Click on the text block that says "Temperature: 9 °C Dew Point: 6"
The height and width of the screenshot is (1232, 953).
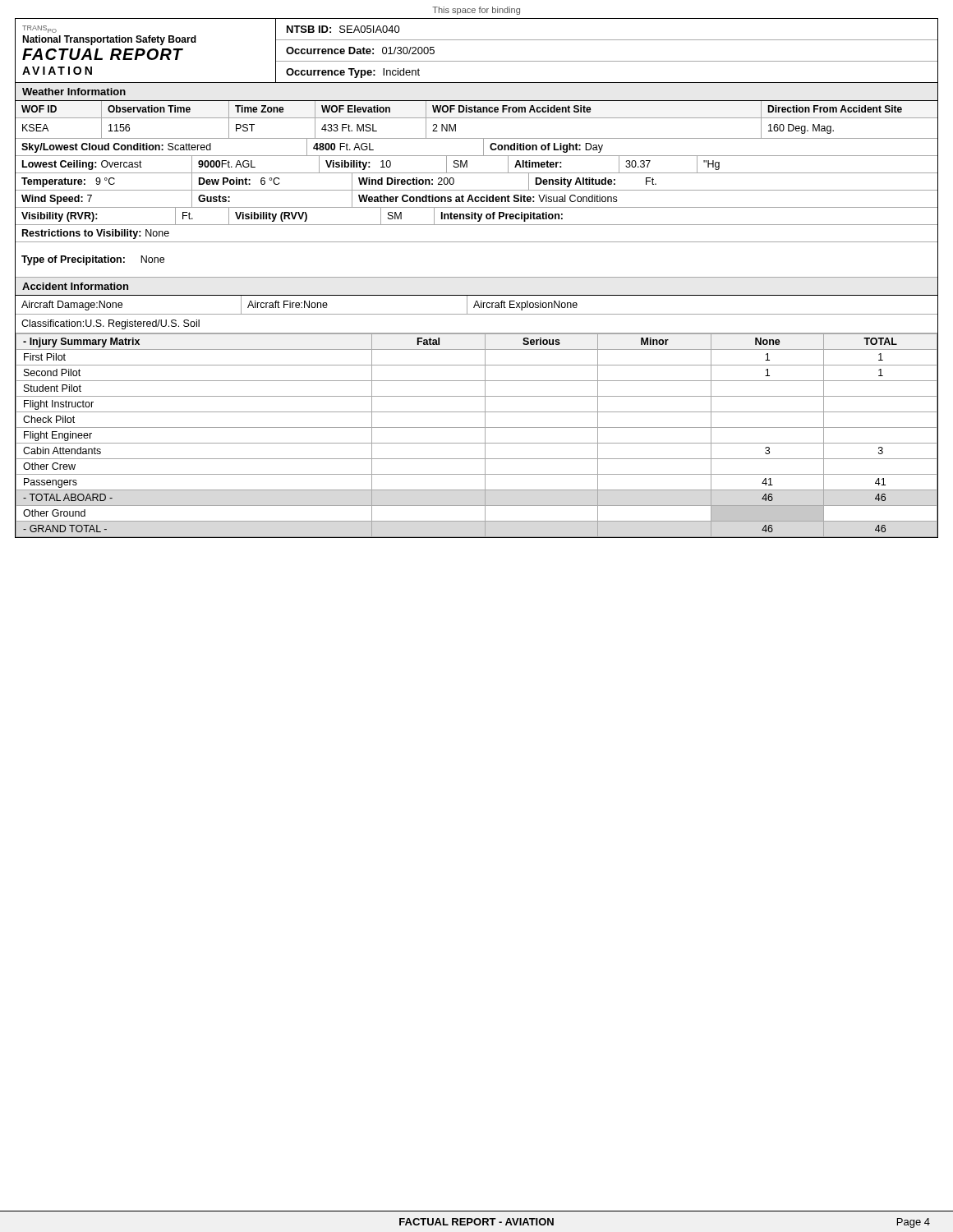(x=476, y=182)
